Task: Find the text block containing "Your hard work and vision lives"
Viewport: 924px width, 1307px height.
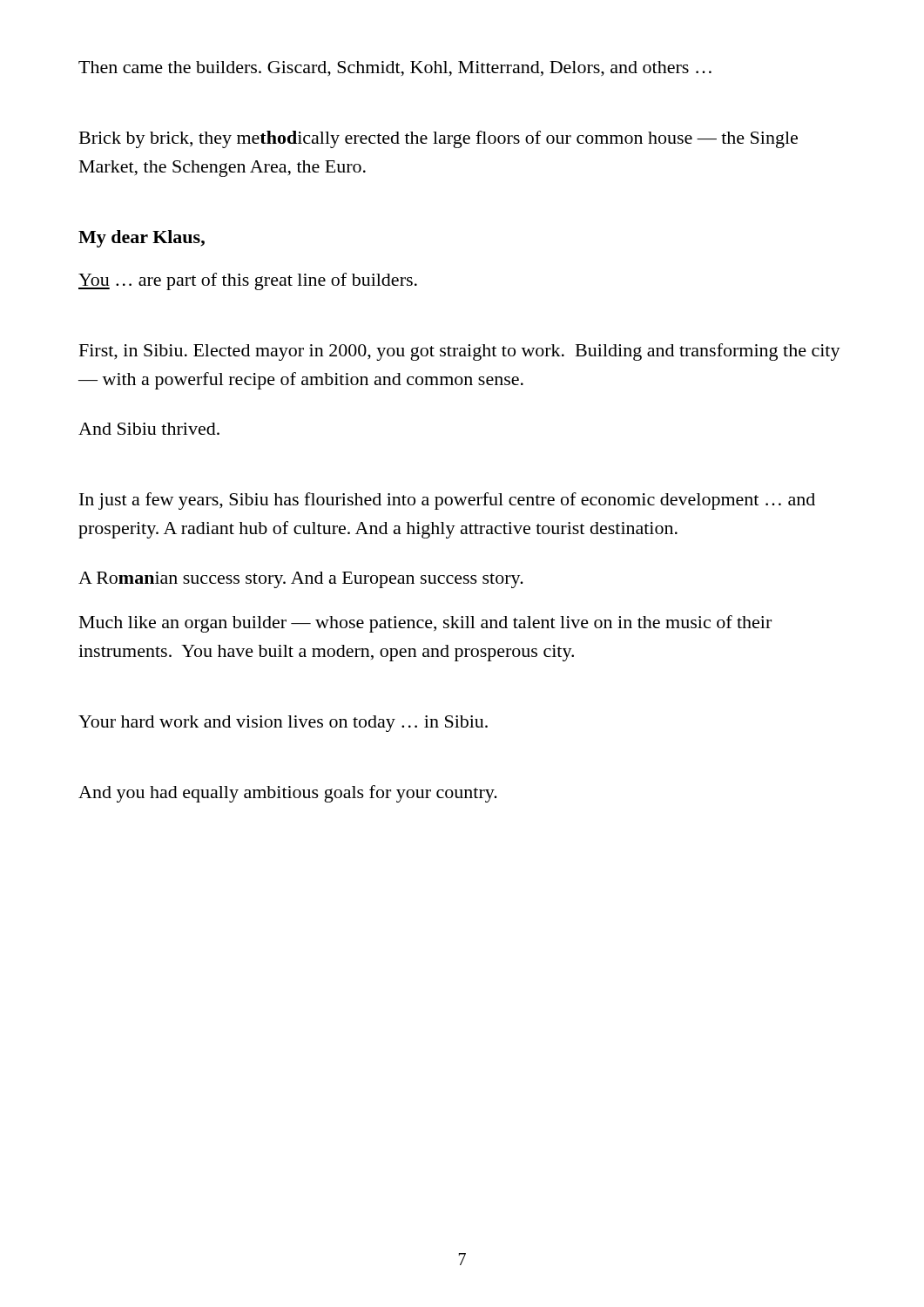Action: [284, 721]
